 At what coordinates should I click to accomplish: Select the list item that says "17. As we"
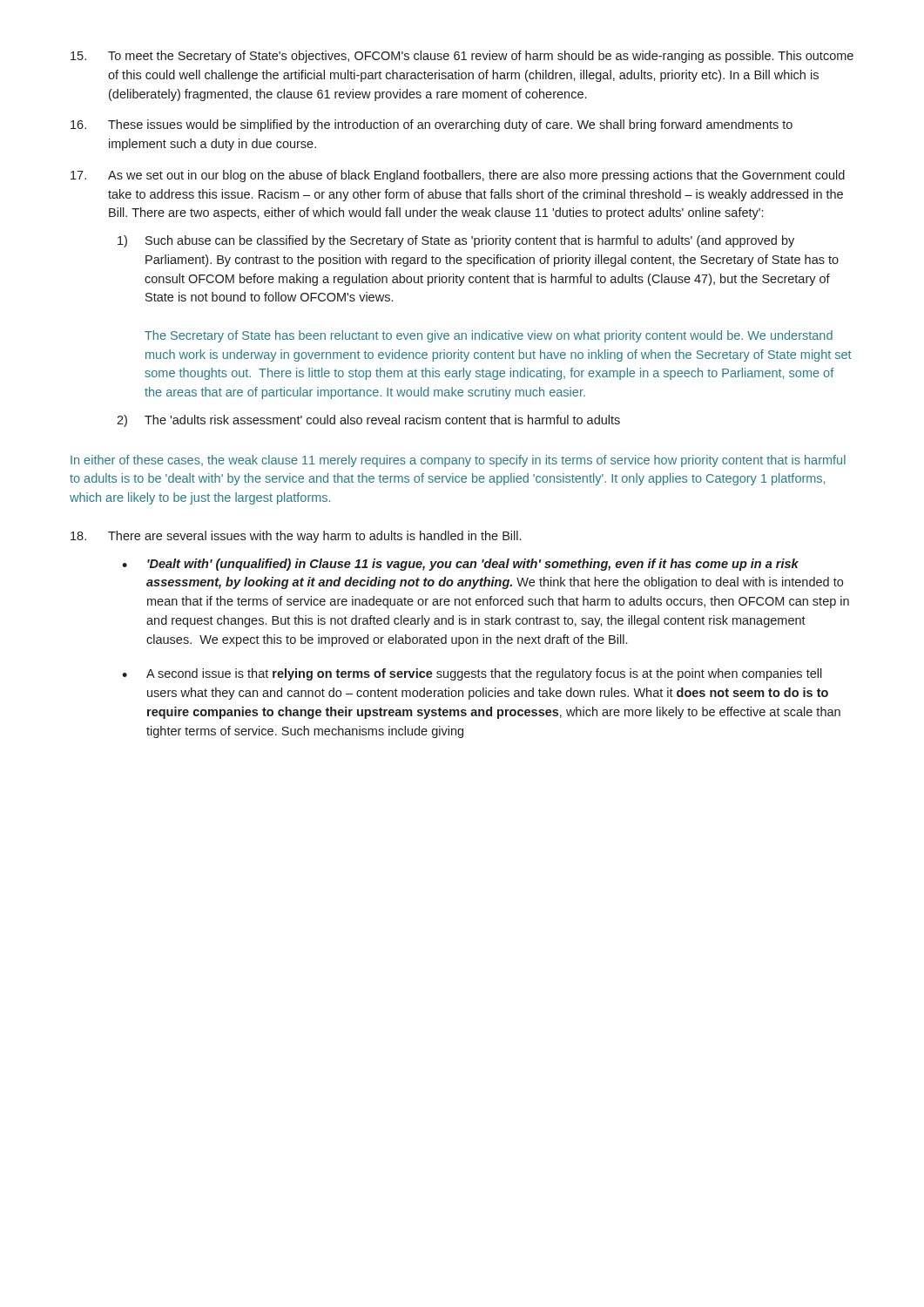[x=458, y=176]
